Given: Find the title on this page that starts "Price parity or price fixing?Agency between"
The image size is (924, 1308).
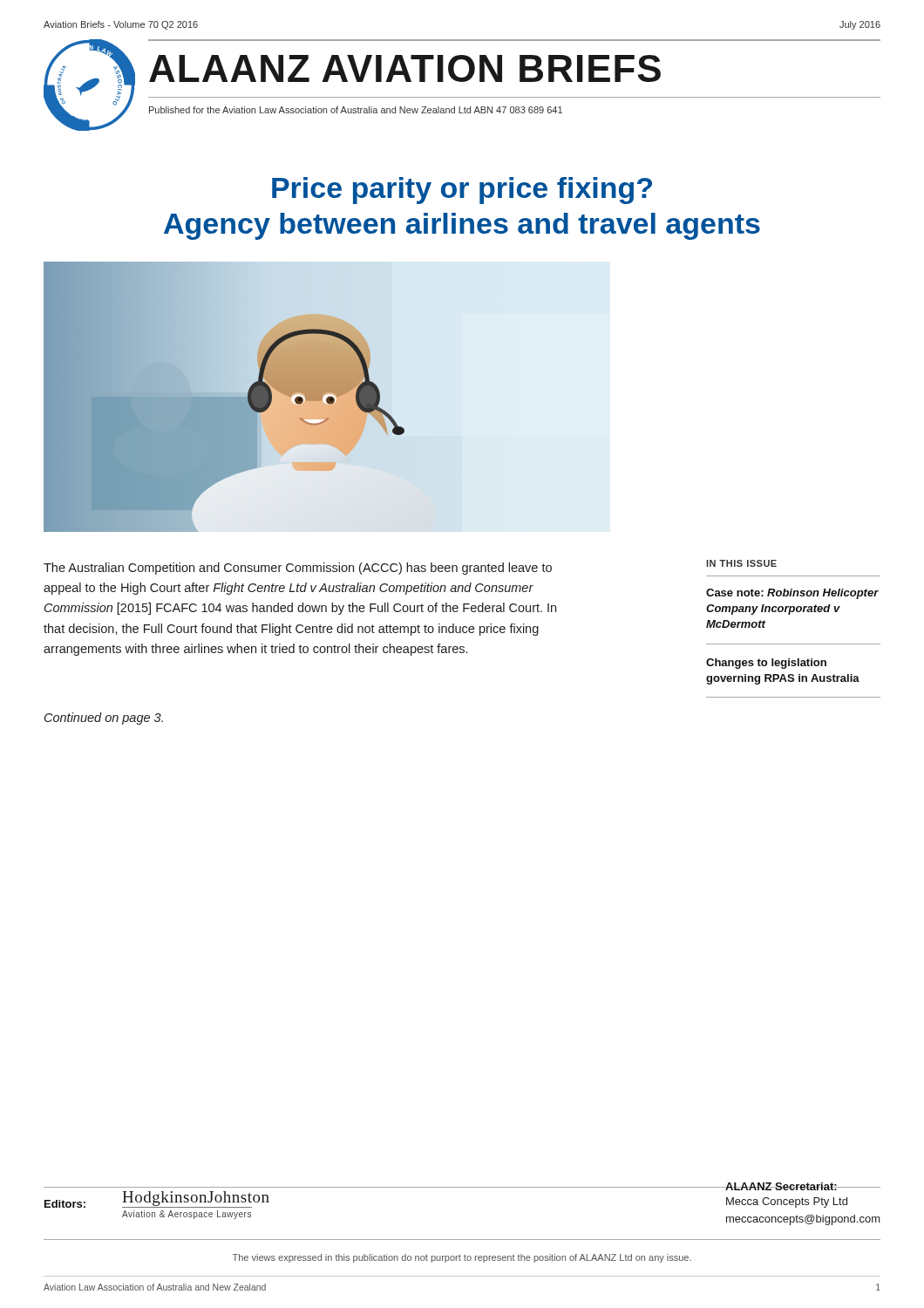Looking at the screenshot, I should (462, 206).
